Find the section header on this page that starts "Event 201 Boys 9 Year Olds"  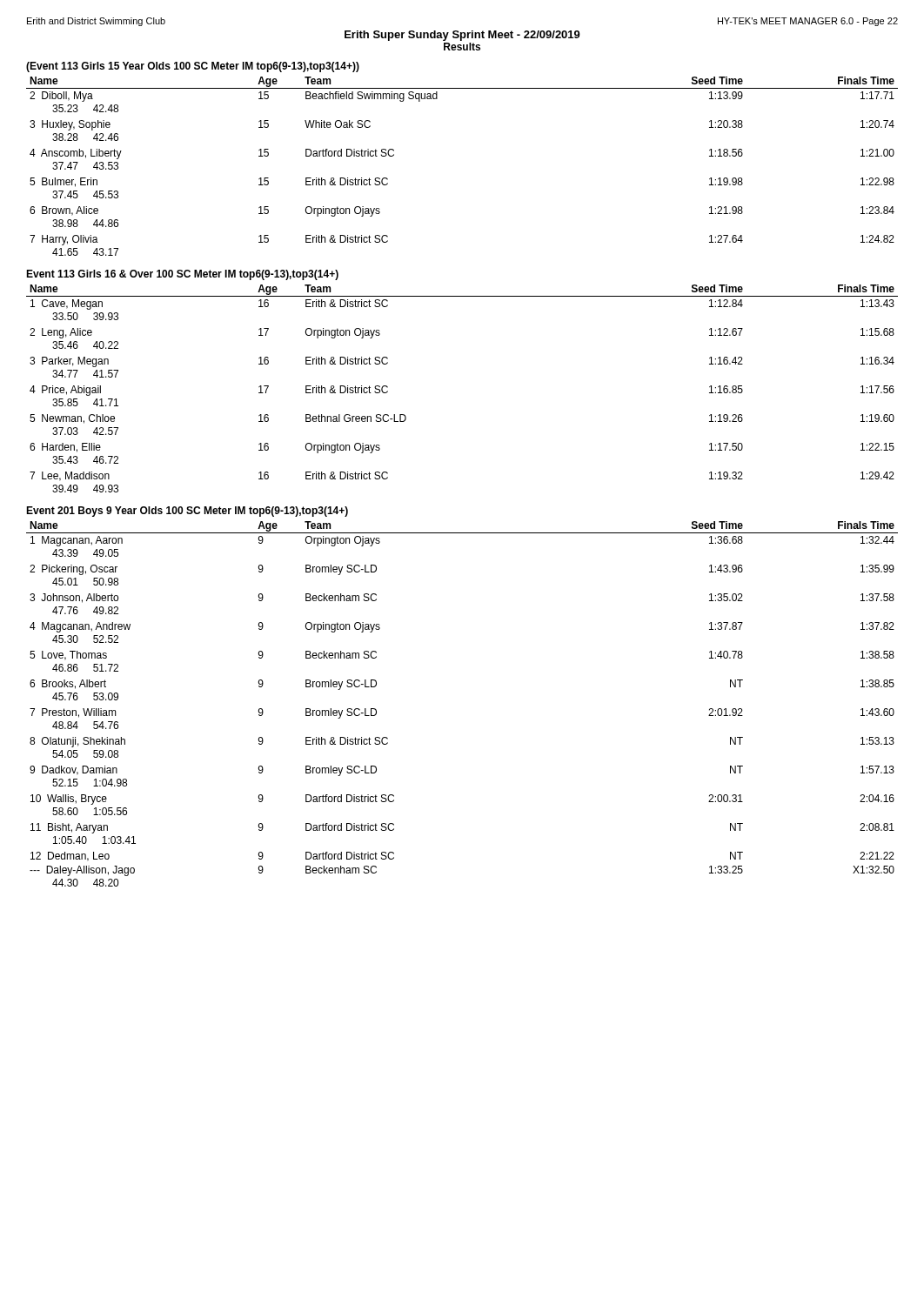click(x=187, y=511)
